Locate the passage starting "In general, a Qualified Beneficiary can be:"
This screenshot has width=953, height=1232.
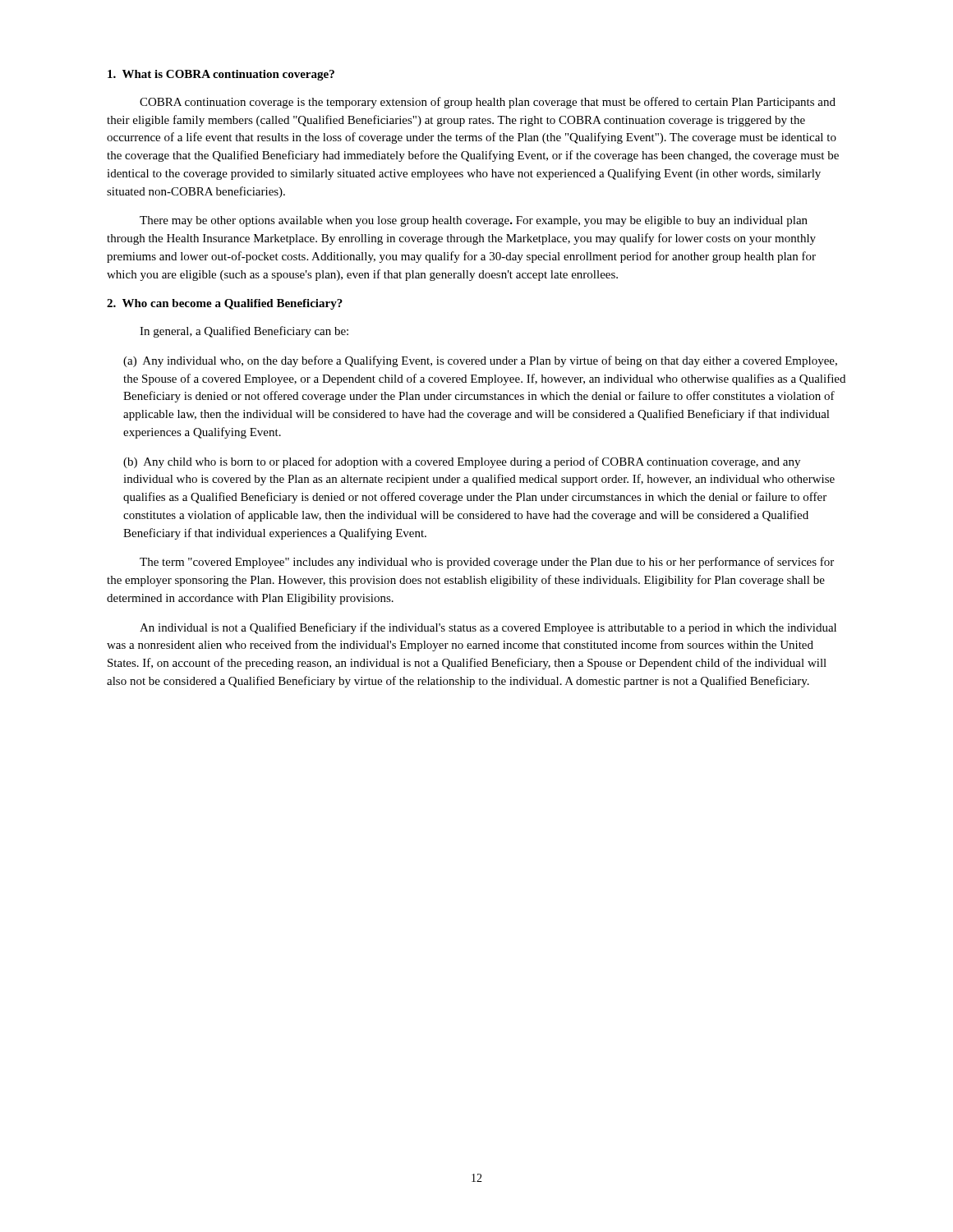(x=244, y=332)
